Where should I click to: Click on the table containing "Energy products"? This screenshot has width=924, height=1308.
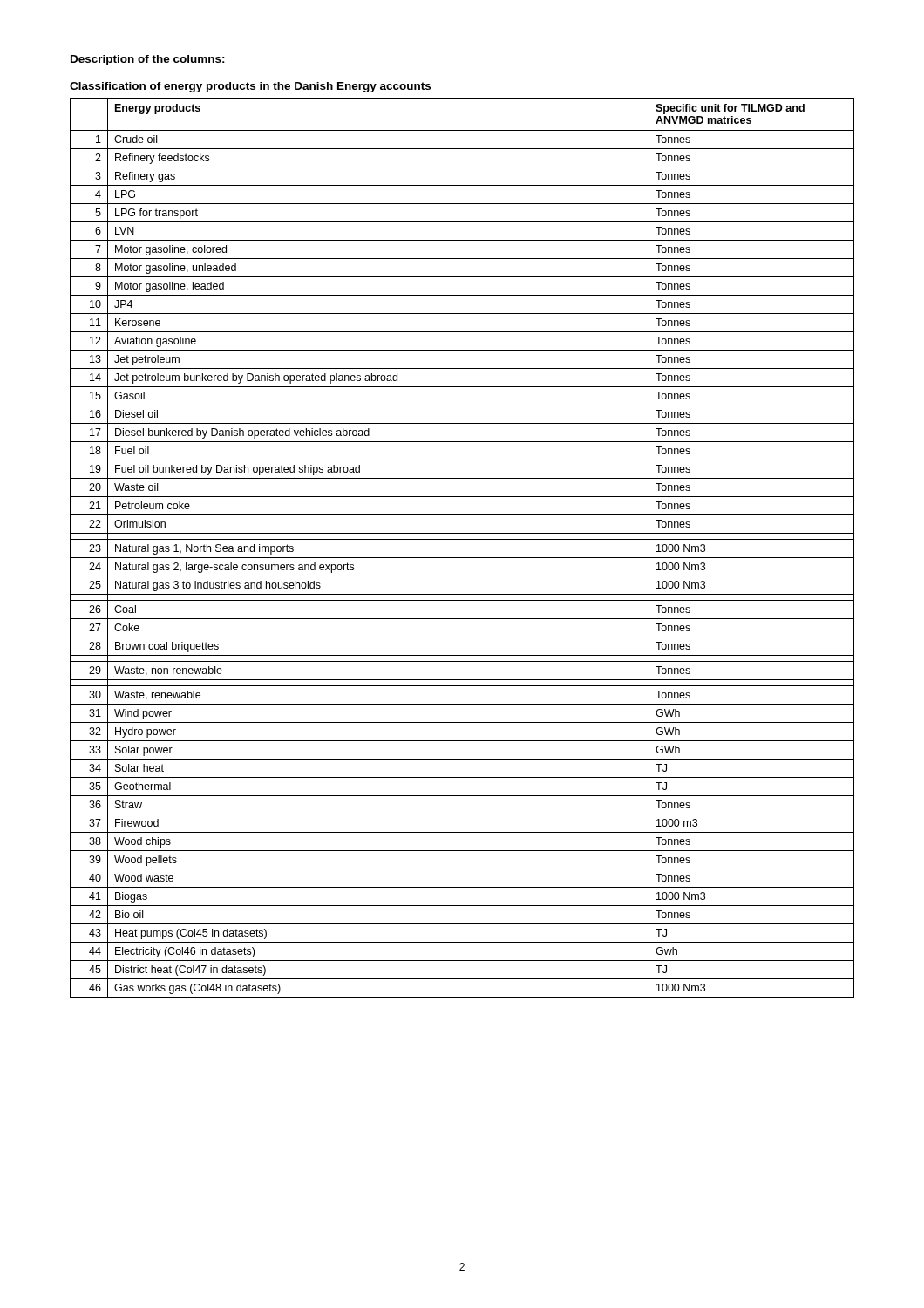click(x=462, y=548)
